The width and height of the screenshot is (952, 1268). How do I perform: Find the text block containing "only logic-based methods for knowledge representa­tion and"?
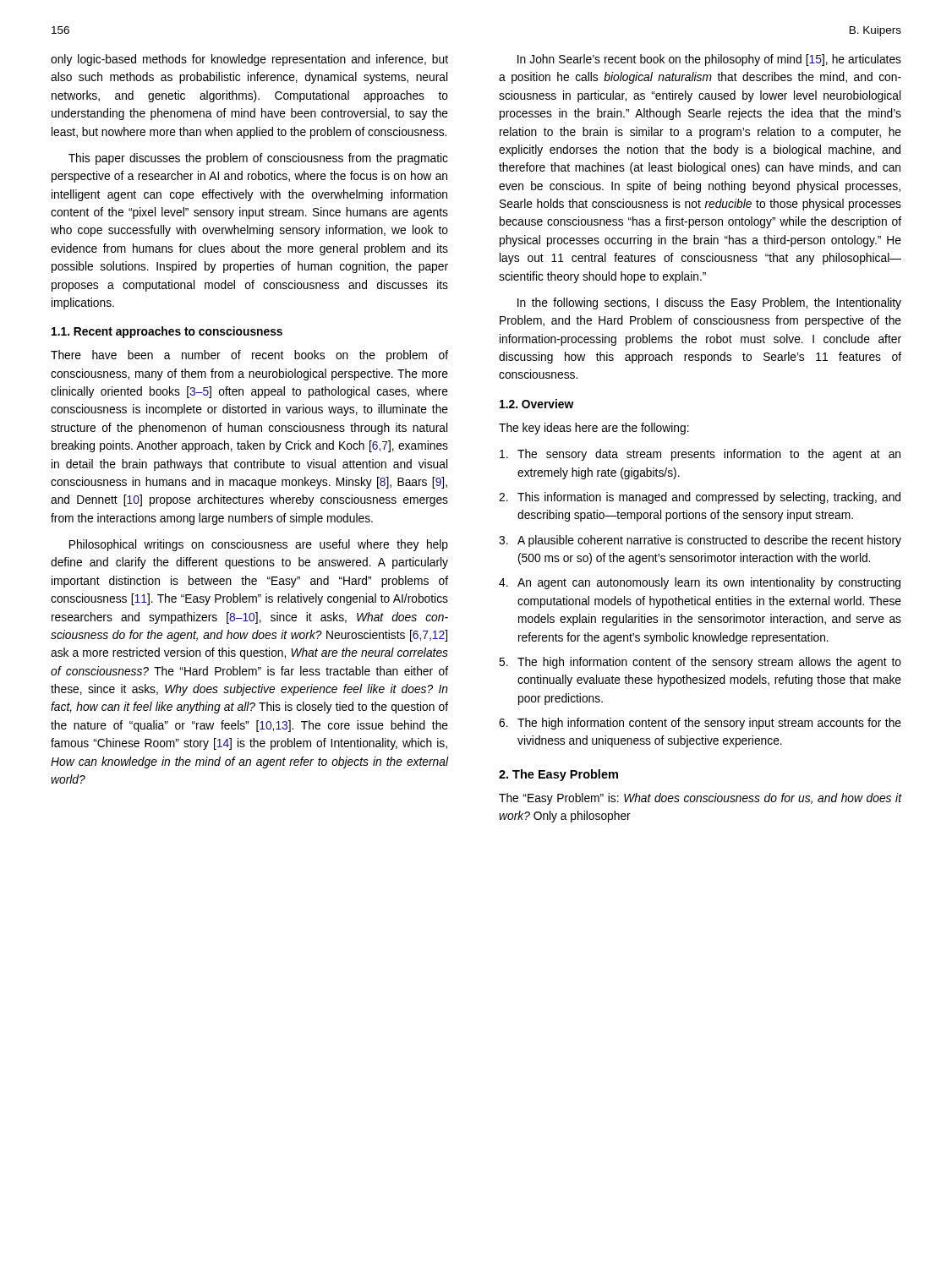click(249, 96)
